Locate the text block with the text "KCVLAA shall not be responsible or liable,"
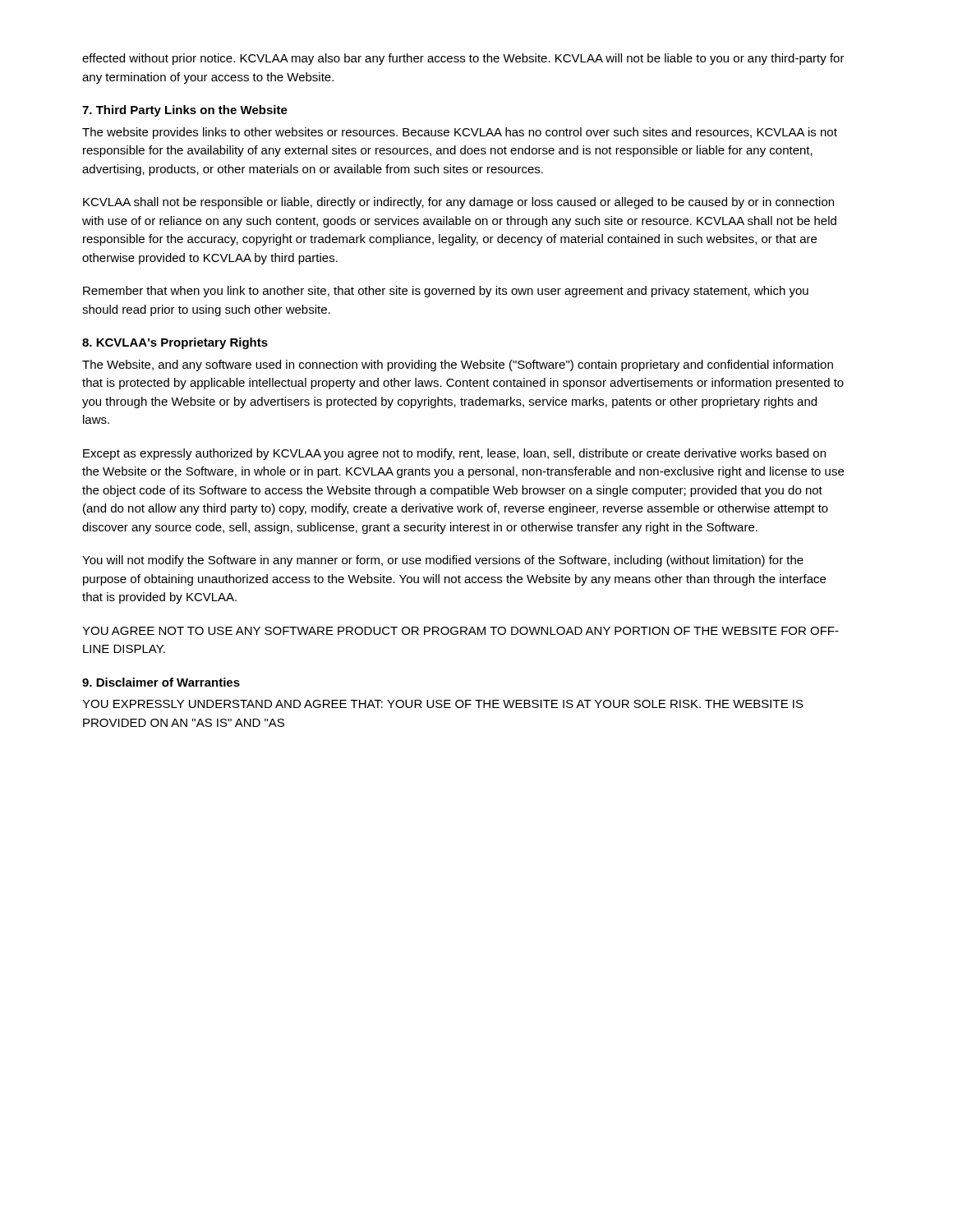The width and height of the screenshot is (953, 1232). coord(460,229)
